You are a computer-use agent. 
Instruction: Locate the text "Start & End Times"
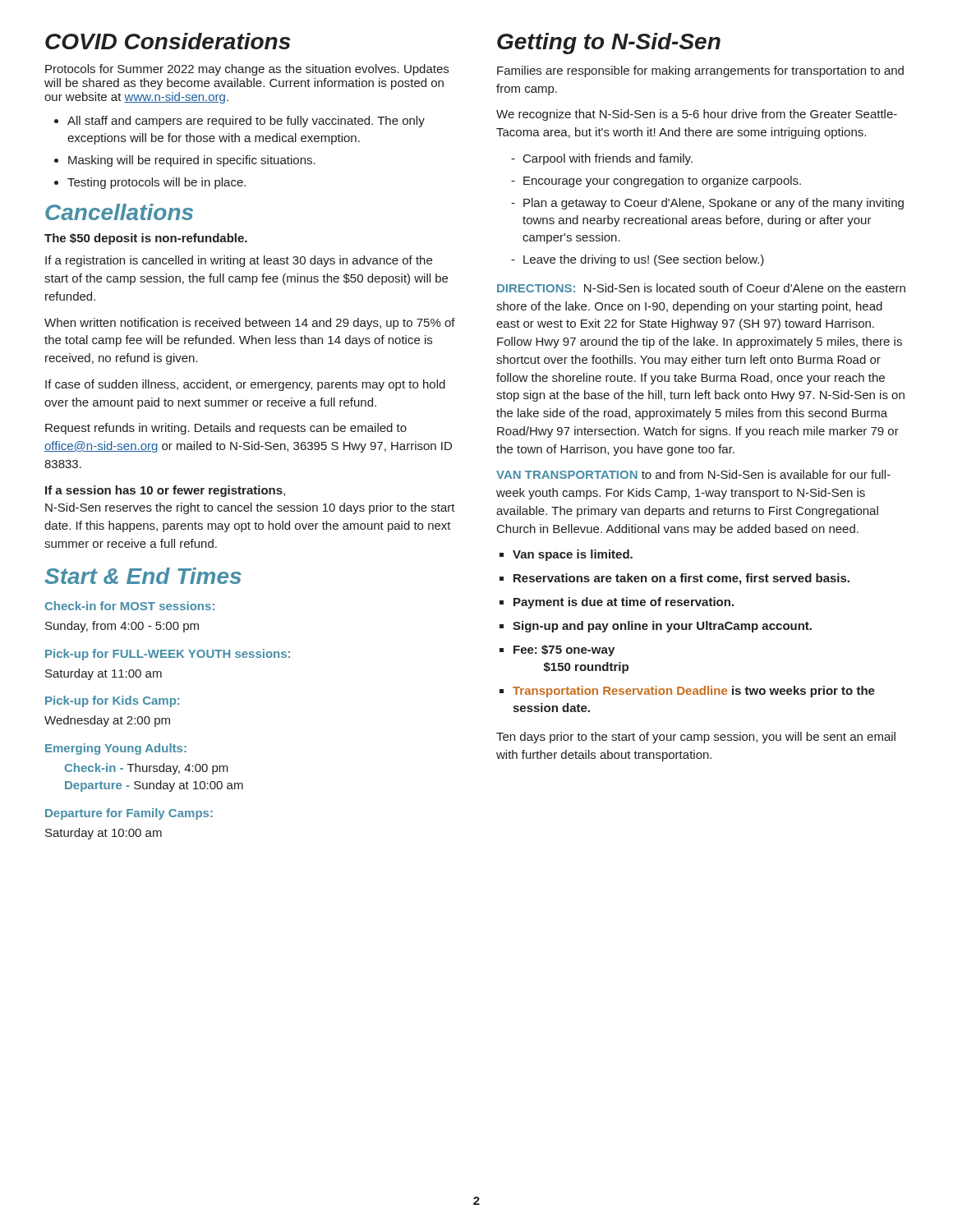click(x=143, y=576)
